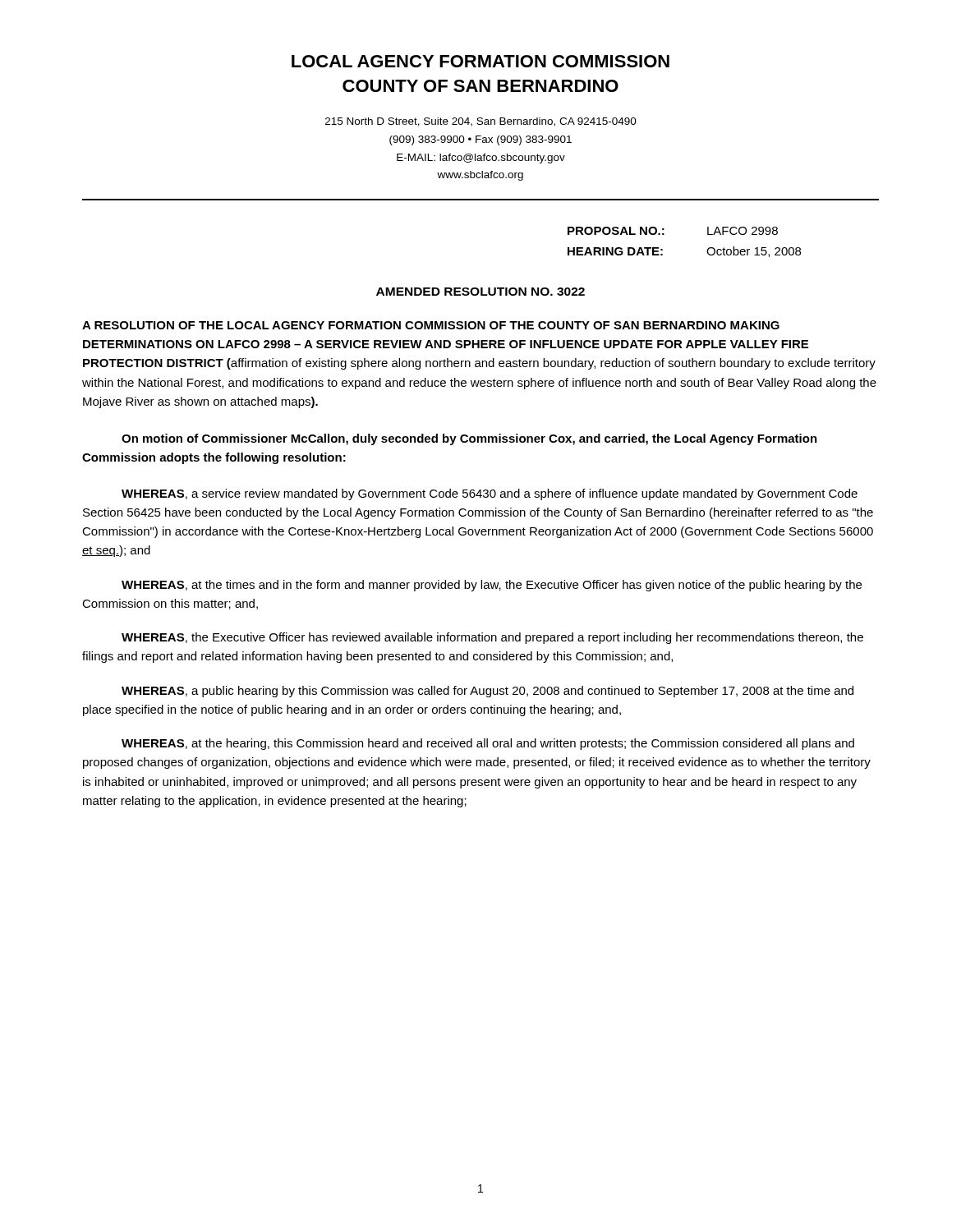Screen dimensions: 1232x961
Task: Navigate to the passage starting "WHEREAS, a service review mandated by Government Code"
Action: (478, 521)
